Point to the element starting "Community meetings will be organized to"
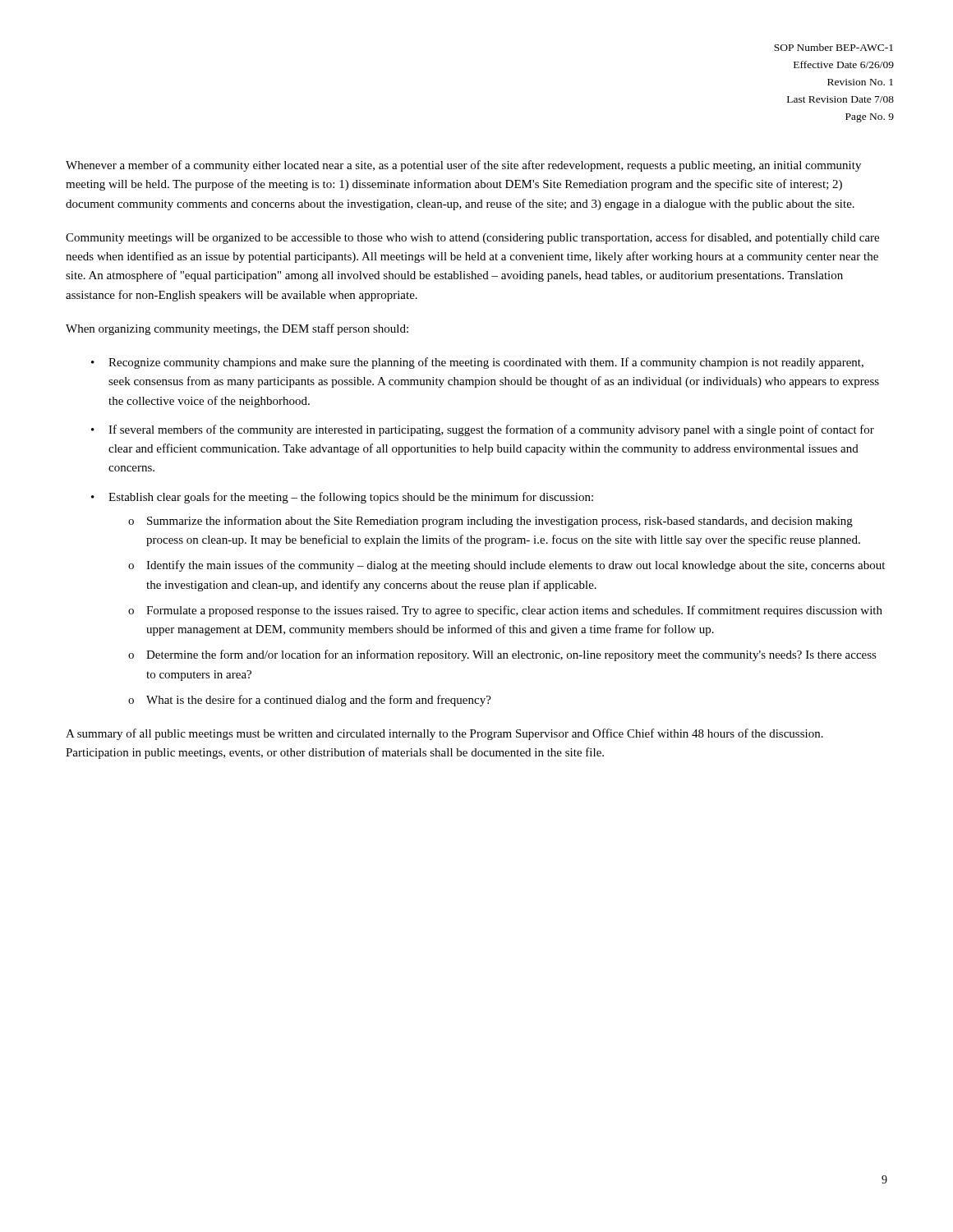This screenshot has width=953, height=1232. [x=473, y=266]
